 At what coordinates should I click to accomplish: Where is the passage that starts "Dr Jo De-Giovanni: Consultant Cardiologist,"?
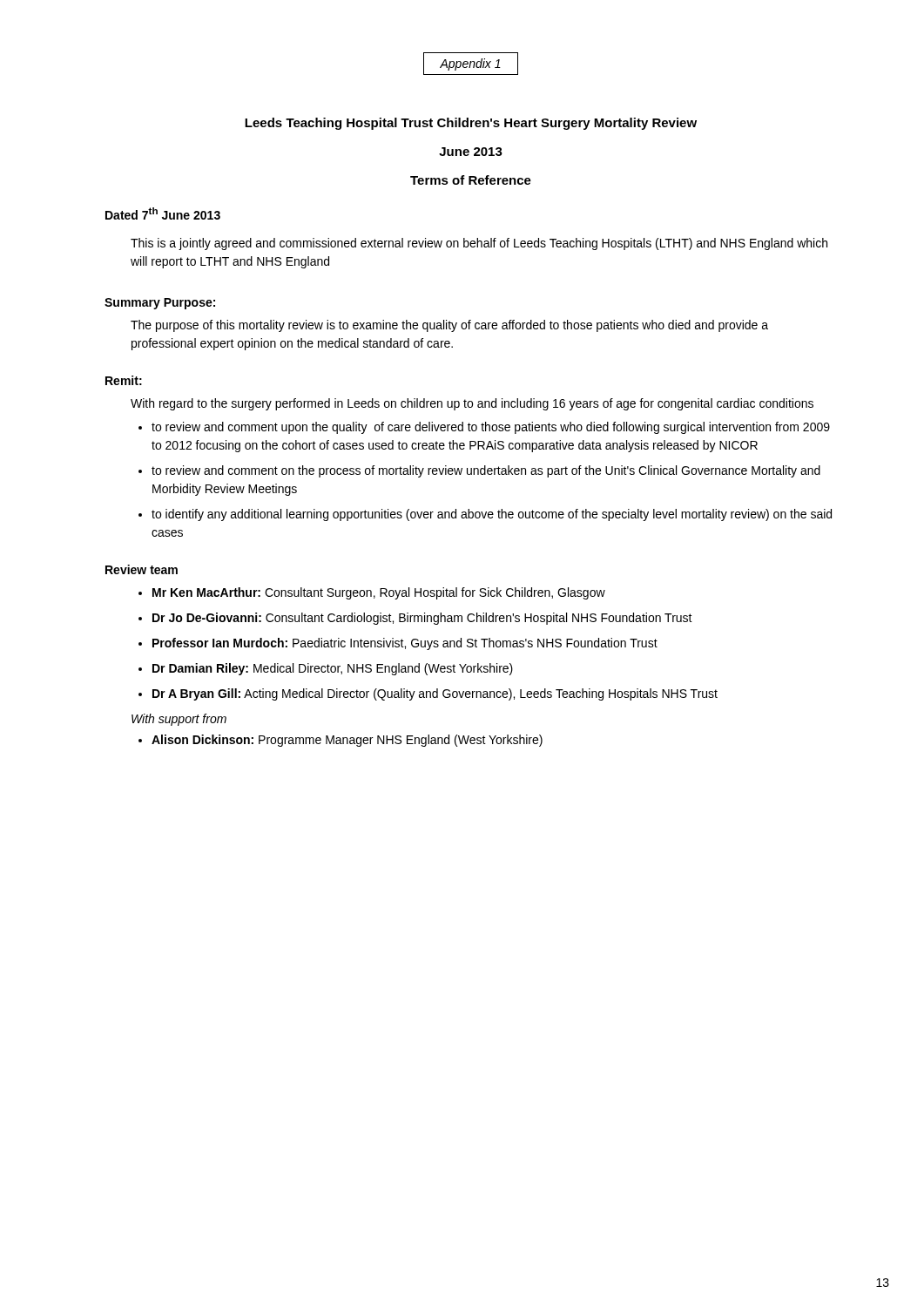tap(422, 617)
